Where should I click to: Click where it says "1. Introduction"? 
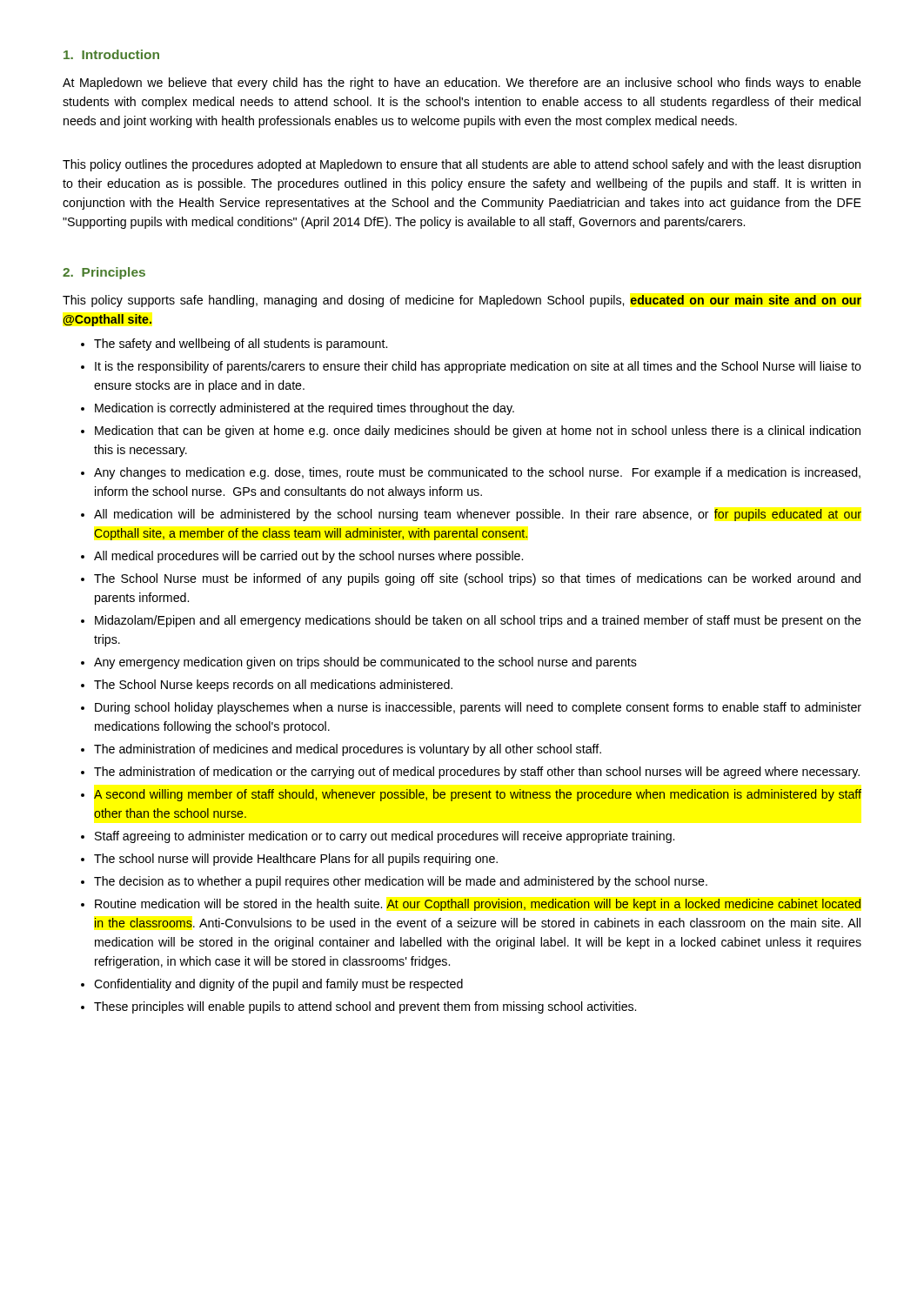click(111, 54)
